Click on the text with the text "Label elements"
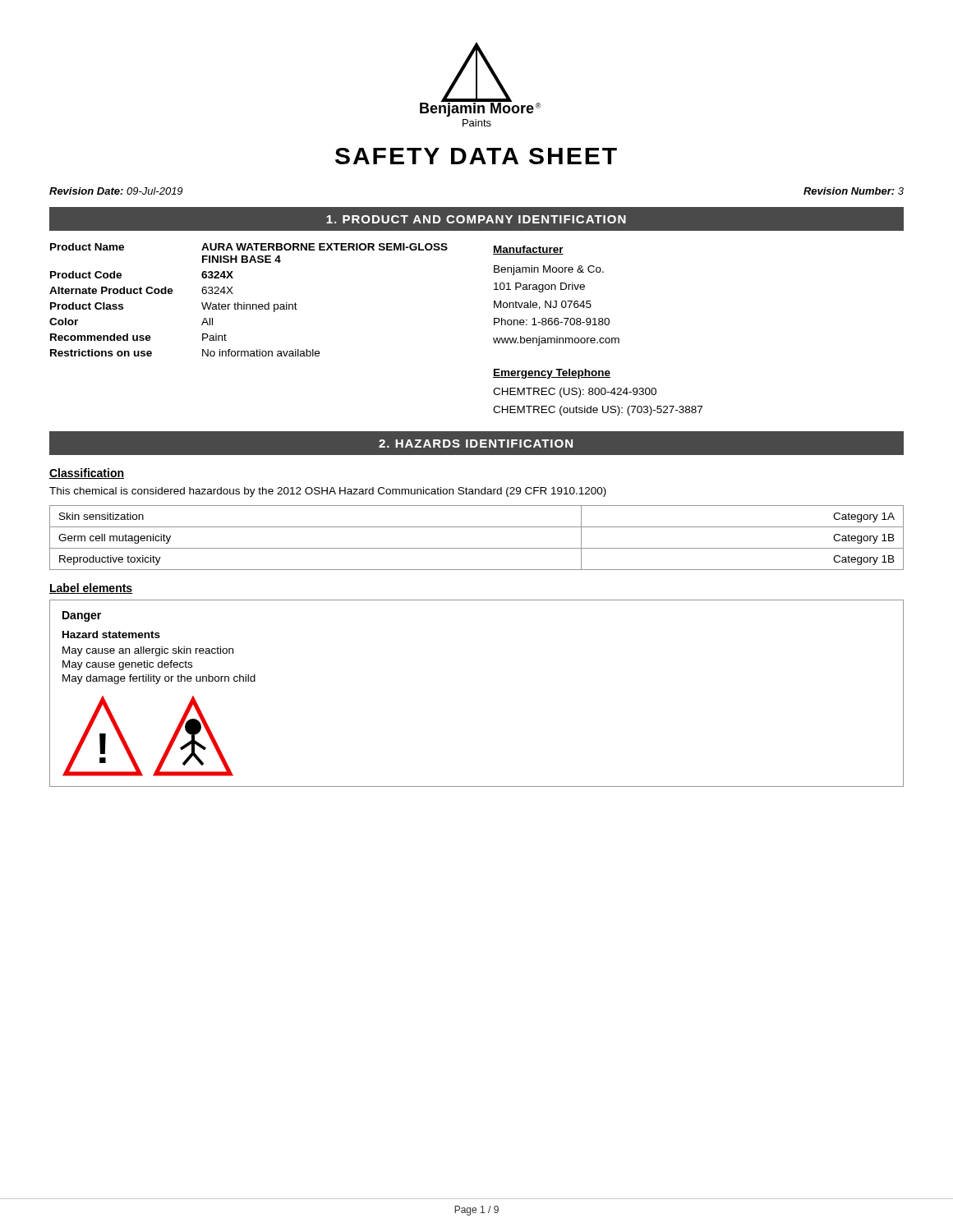This screenshot has width=953, height=1232. pyautogui.click(x=91, y=588)
